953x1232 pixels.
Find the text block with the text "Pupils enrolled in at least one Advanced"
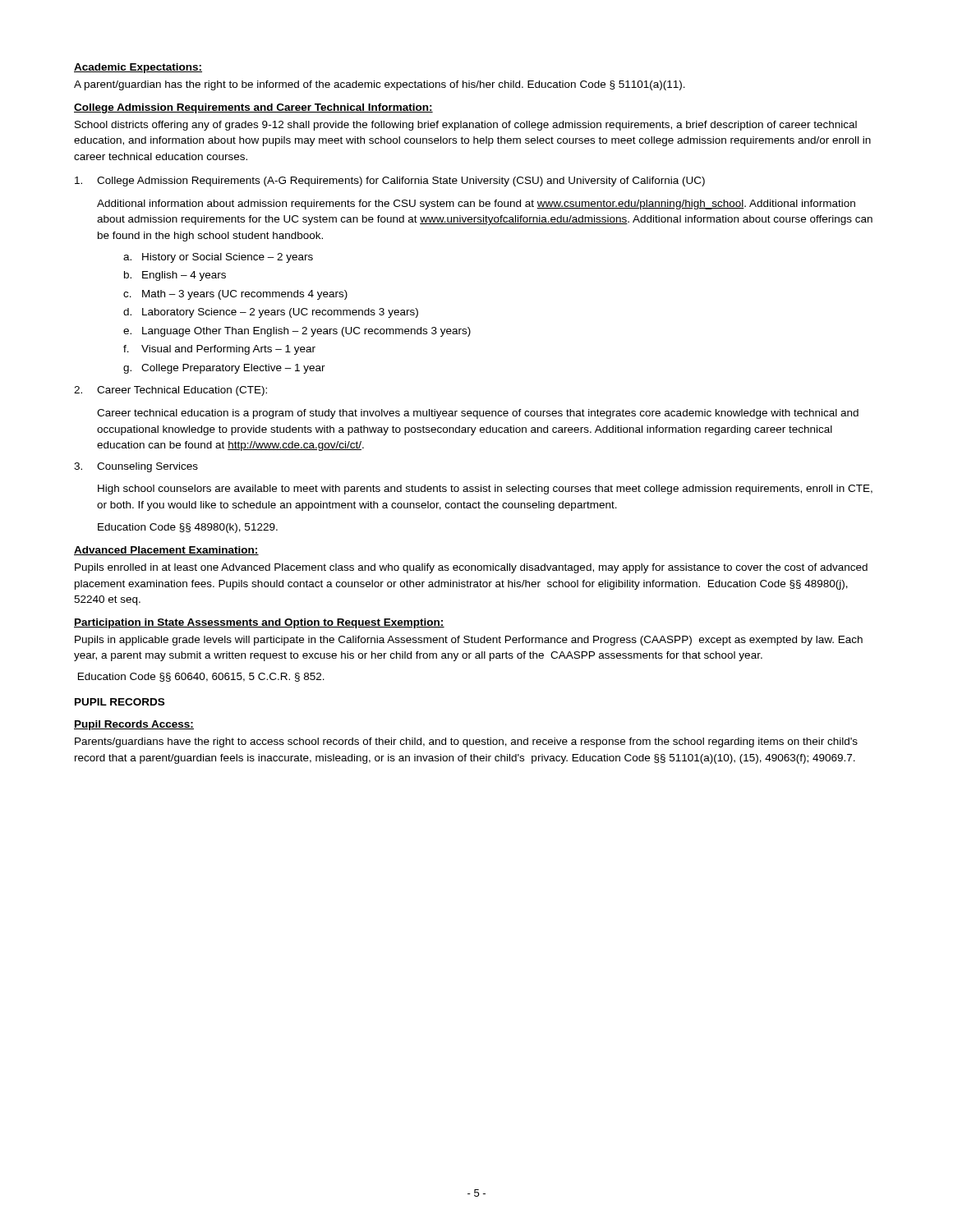(471, 583)
